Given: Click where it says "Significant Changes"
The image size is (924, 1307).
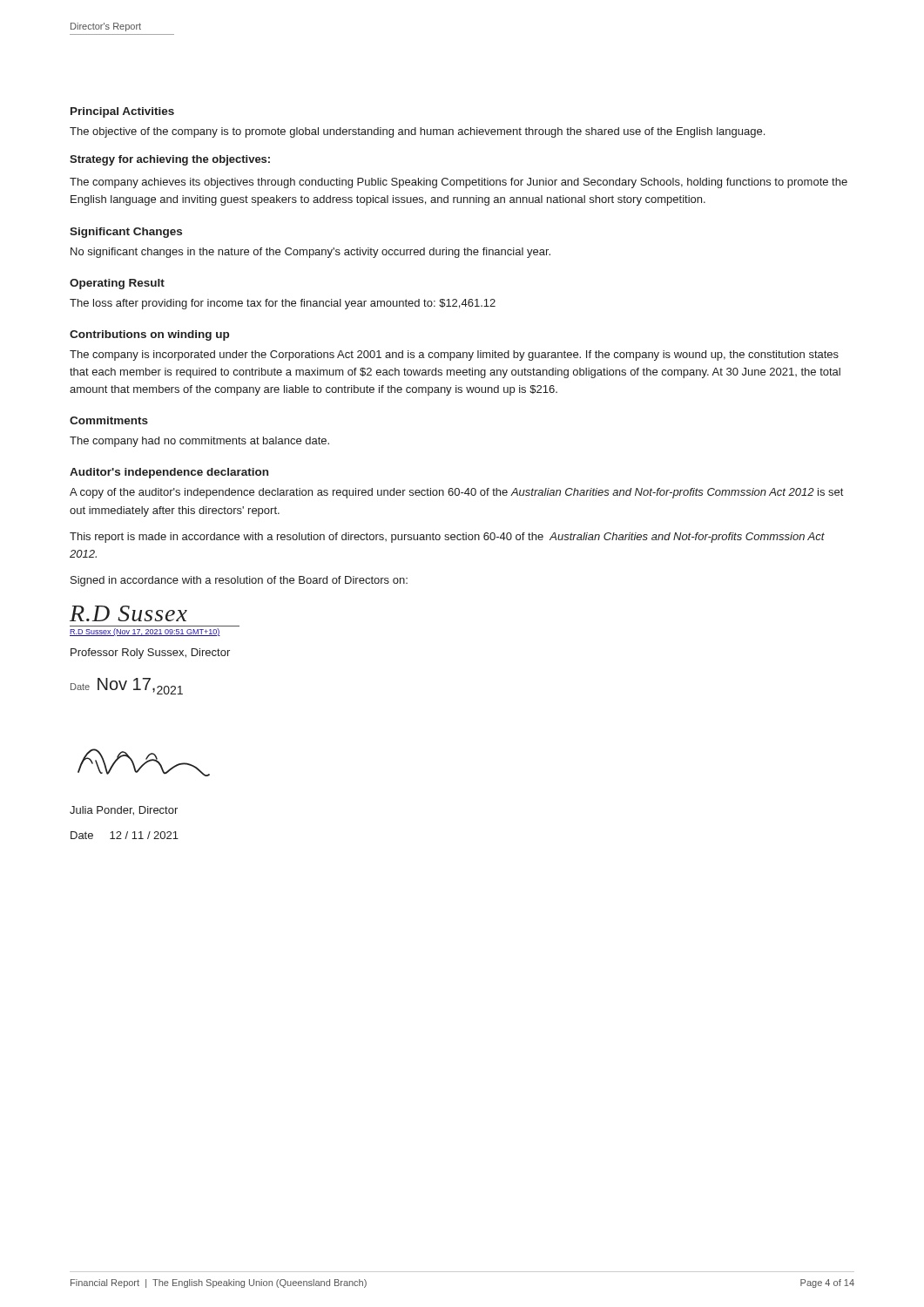Looking at the screenshot, I should [126, 231].
